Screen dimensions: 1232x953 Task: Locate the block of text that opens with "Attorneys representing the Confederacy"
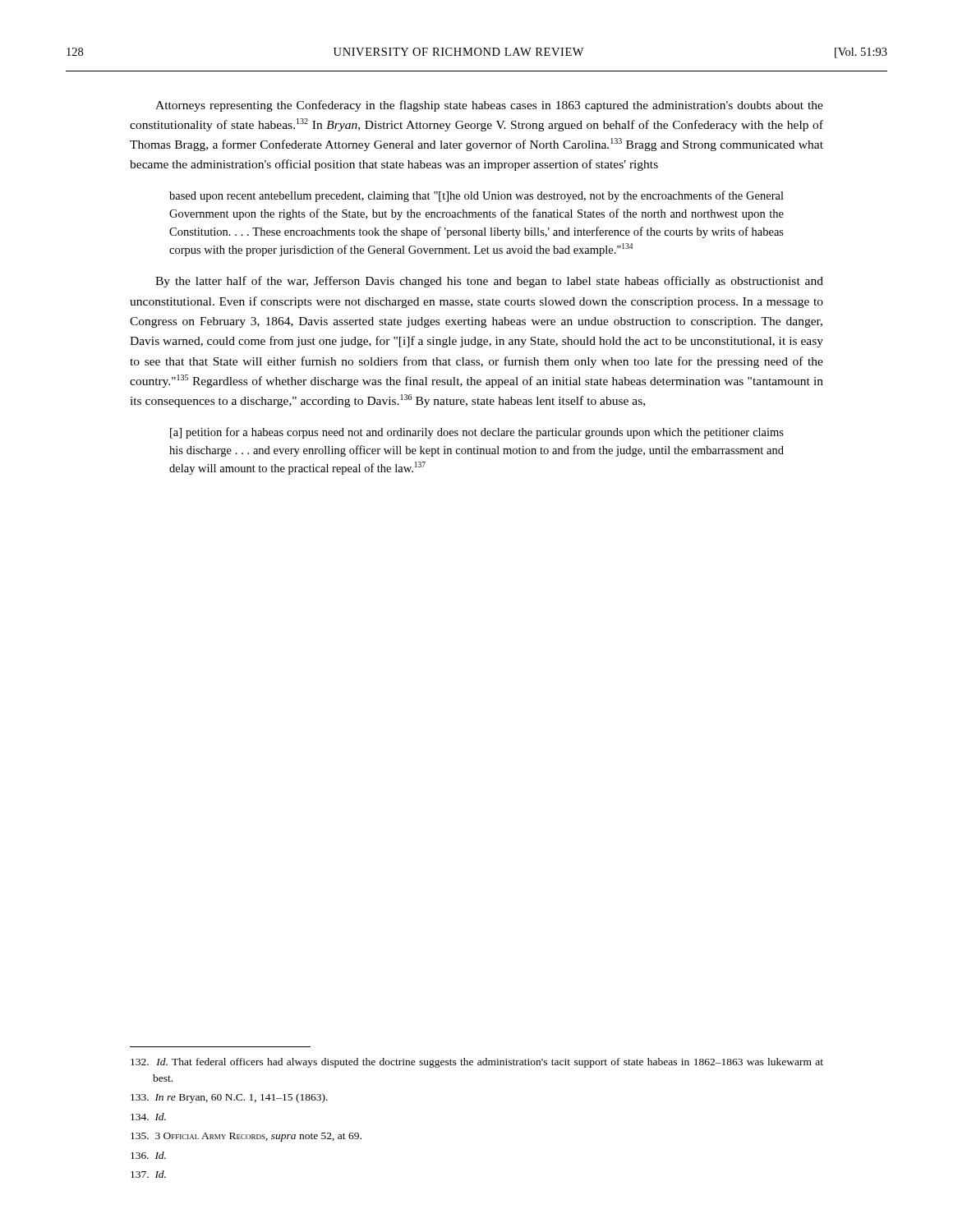click(476, 135)
